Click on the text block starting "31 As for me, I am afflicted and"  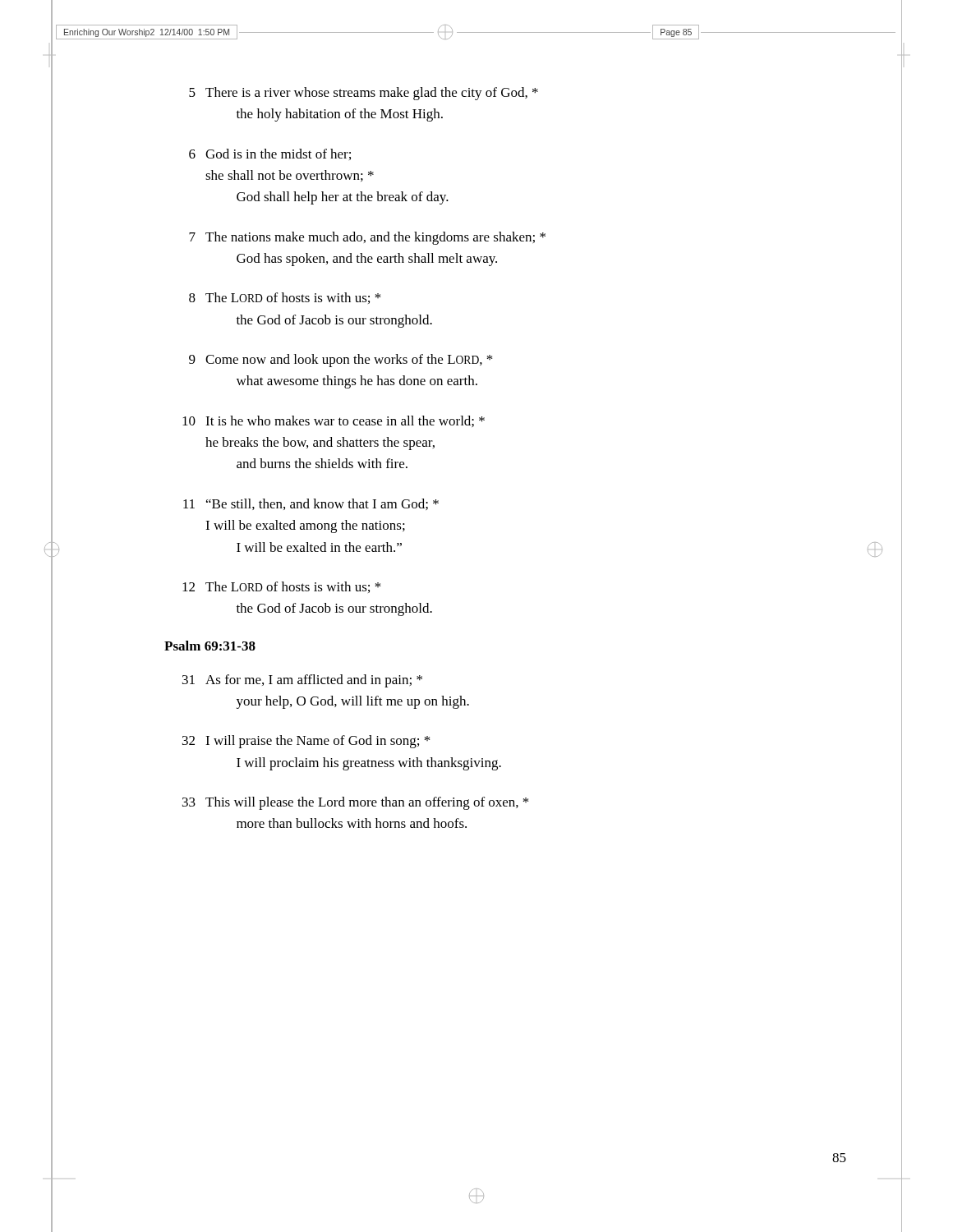[x=317, y=691]
